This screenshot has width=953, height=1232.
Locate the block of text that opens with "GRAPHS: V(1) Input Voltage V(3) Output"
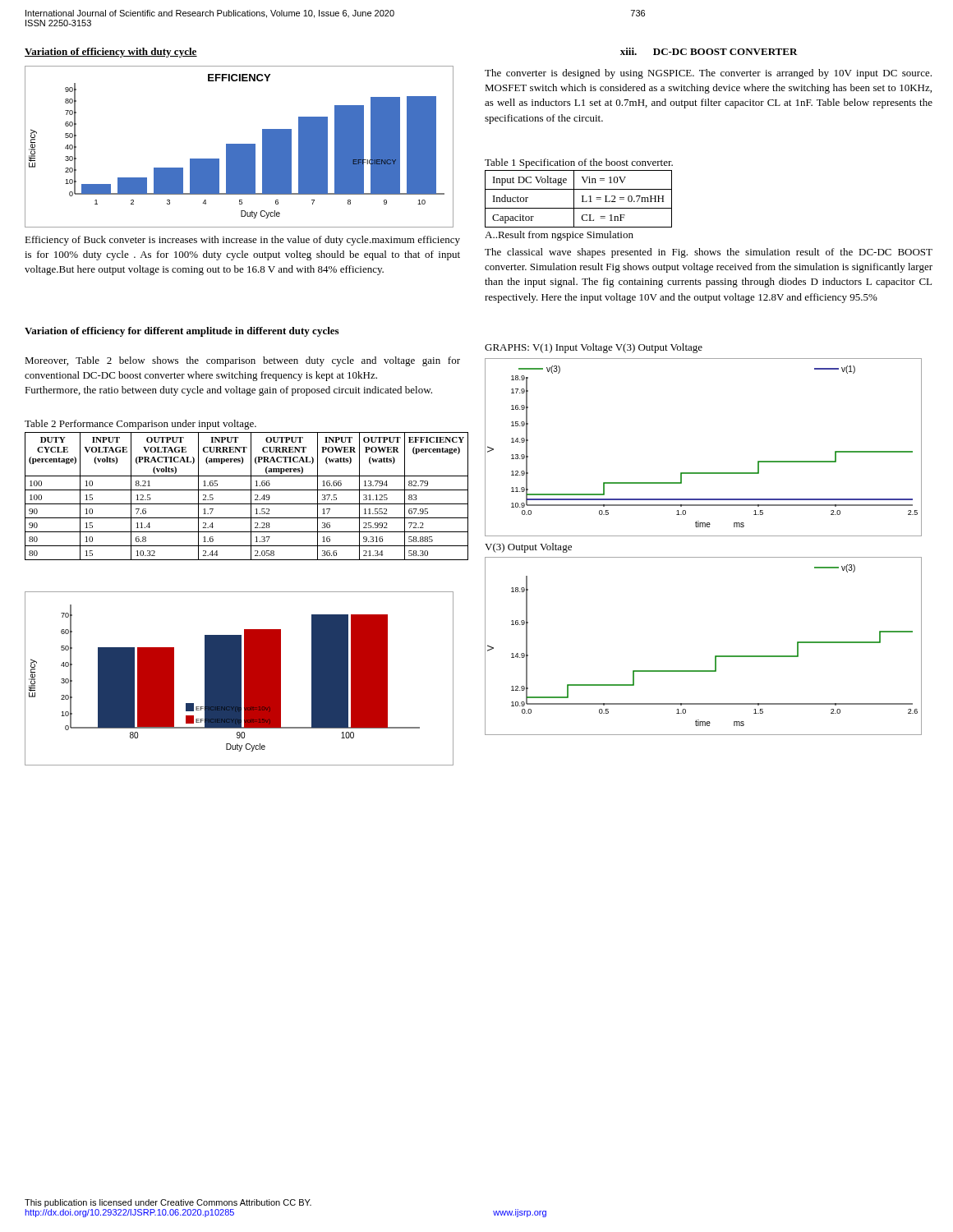(x=594, y=347)
